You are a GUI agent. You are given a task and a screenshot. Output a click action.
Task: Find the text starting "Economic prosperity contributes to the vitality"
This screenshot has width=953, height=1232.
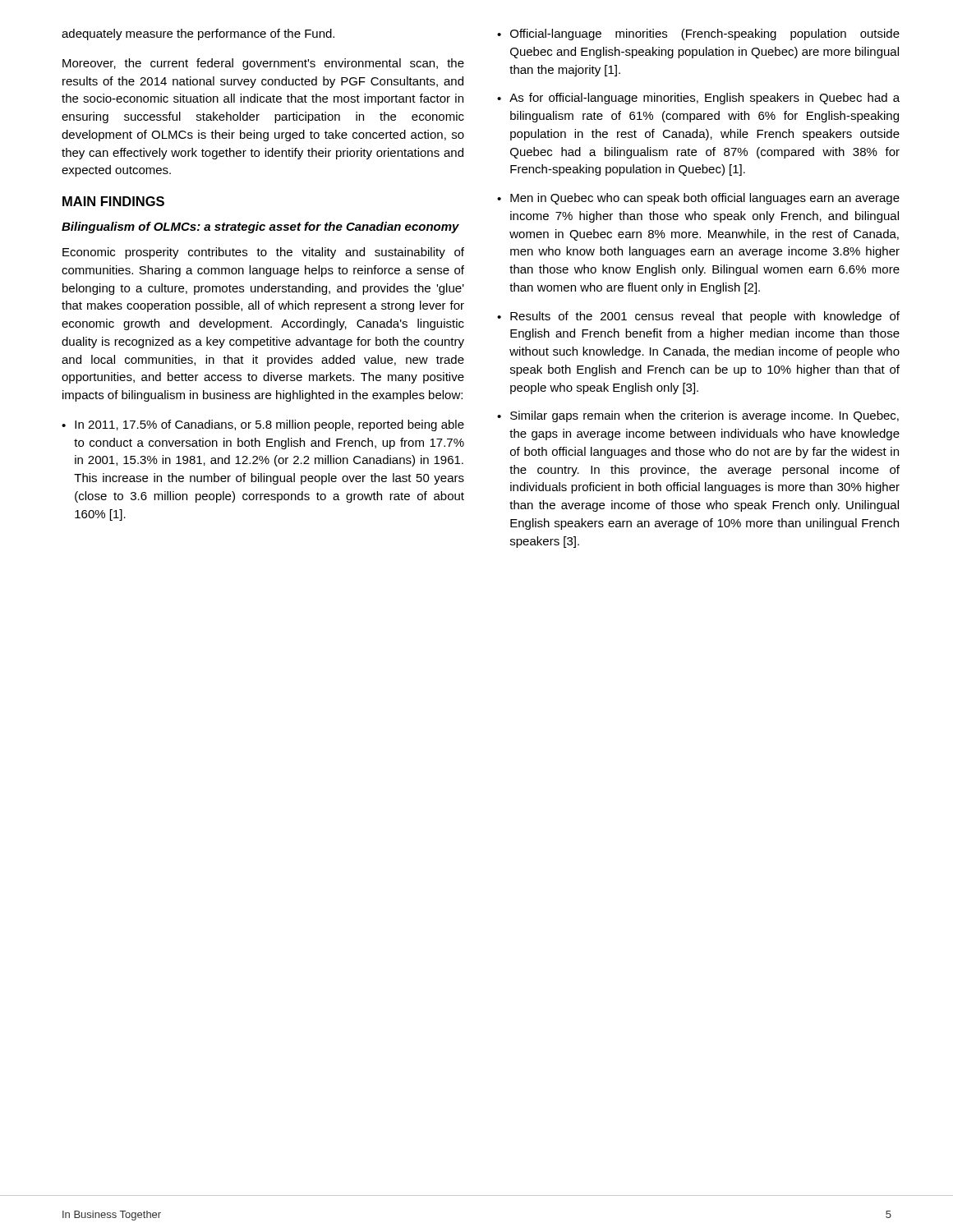[x=263, y=323]
